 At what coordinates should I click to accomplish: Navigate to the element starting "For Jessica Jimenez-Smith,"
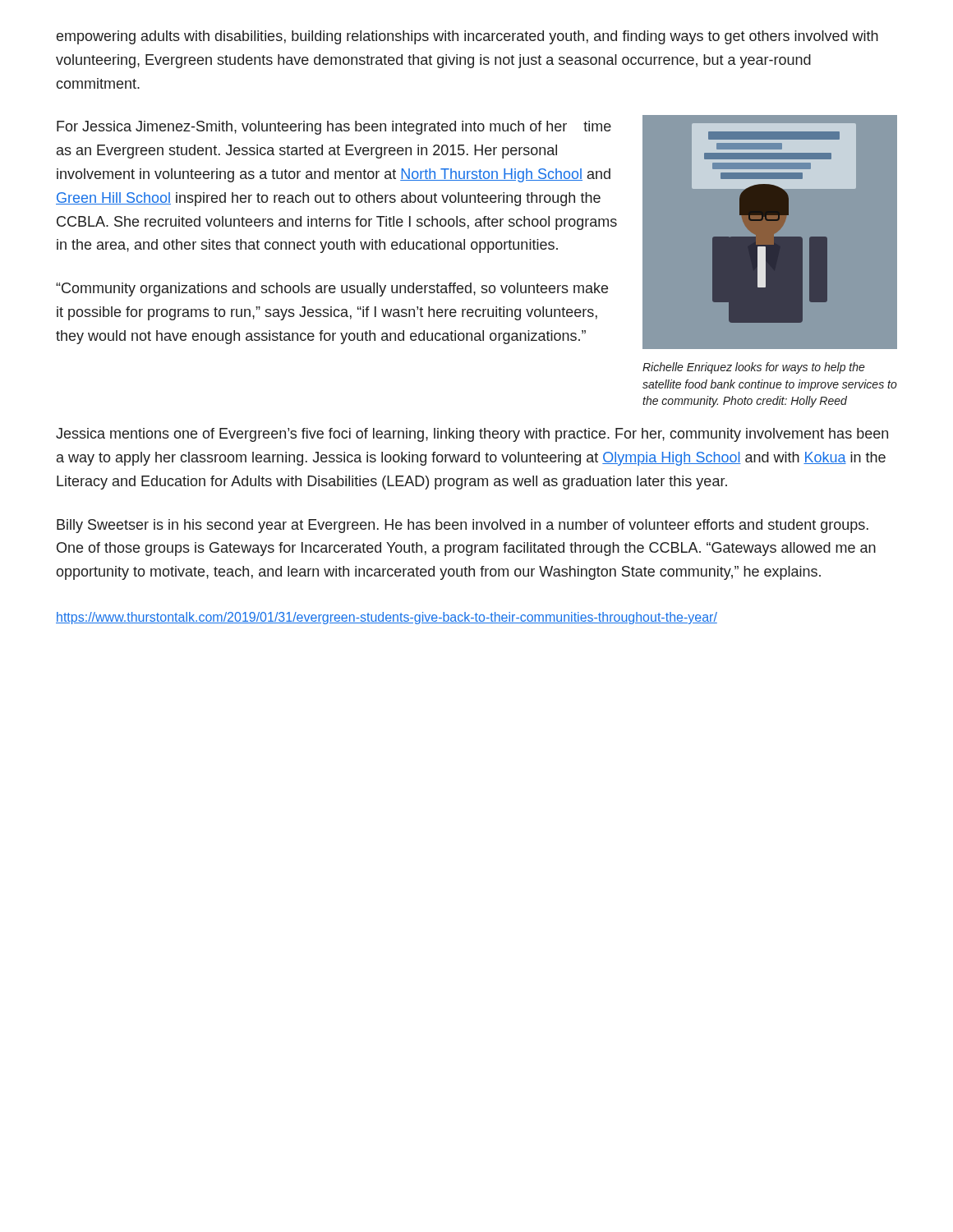click(476, 186)
